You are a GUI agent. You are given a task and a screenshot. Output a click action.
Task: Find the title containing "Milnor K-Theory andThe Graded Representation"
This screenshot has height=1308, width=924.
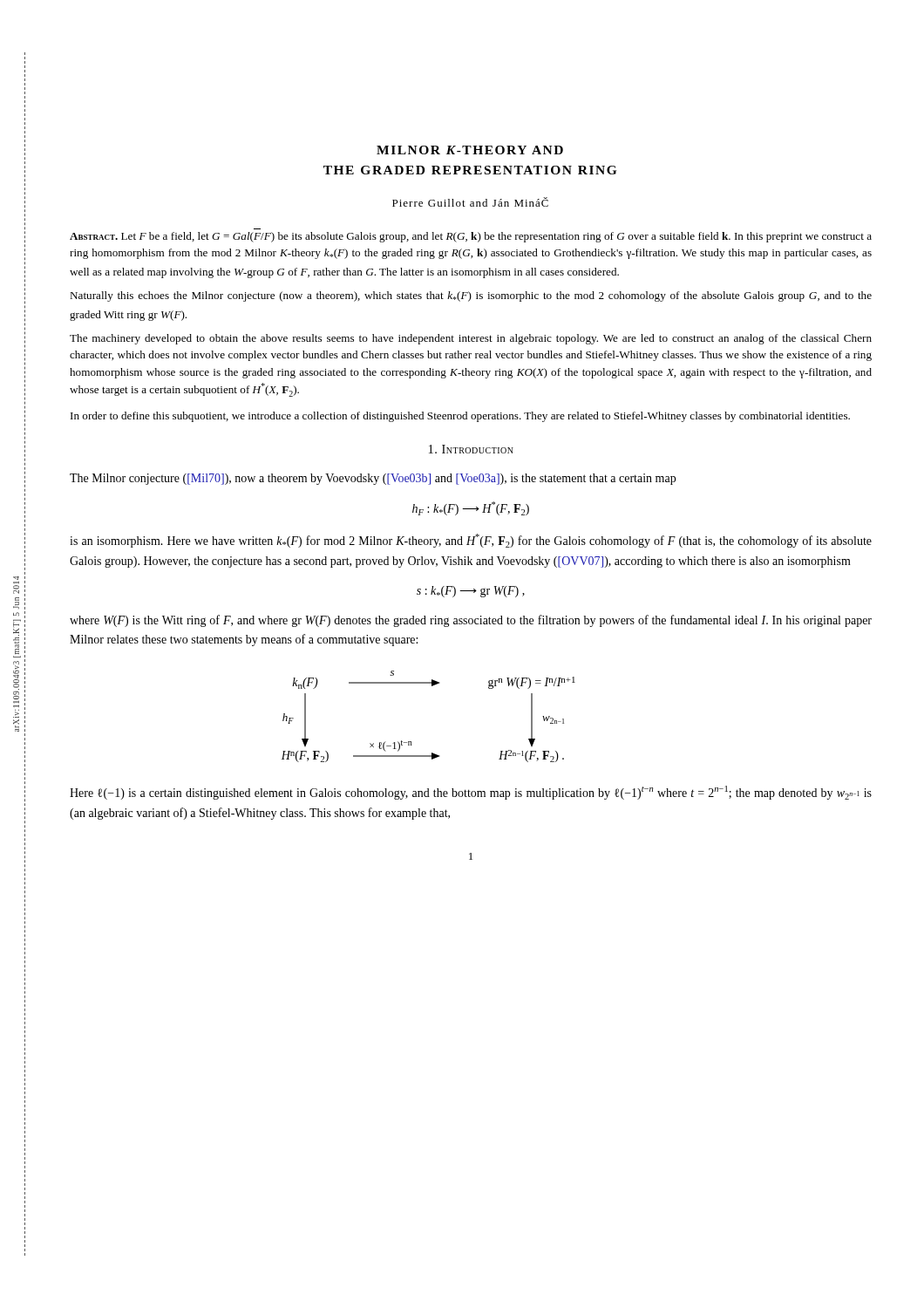tap(471, 160)
